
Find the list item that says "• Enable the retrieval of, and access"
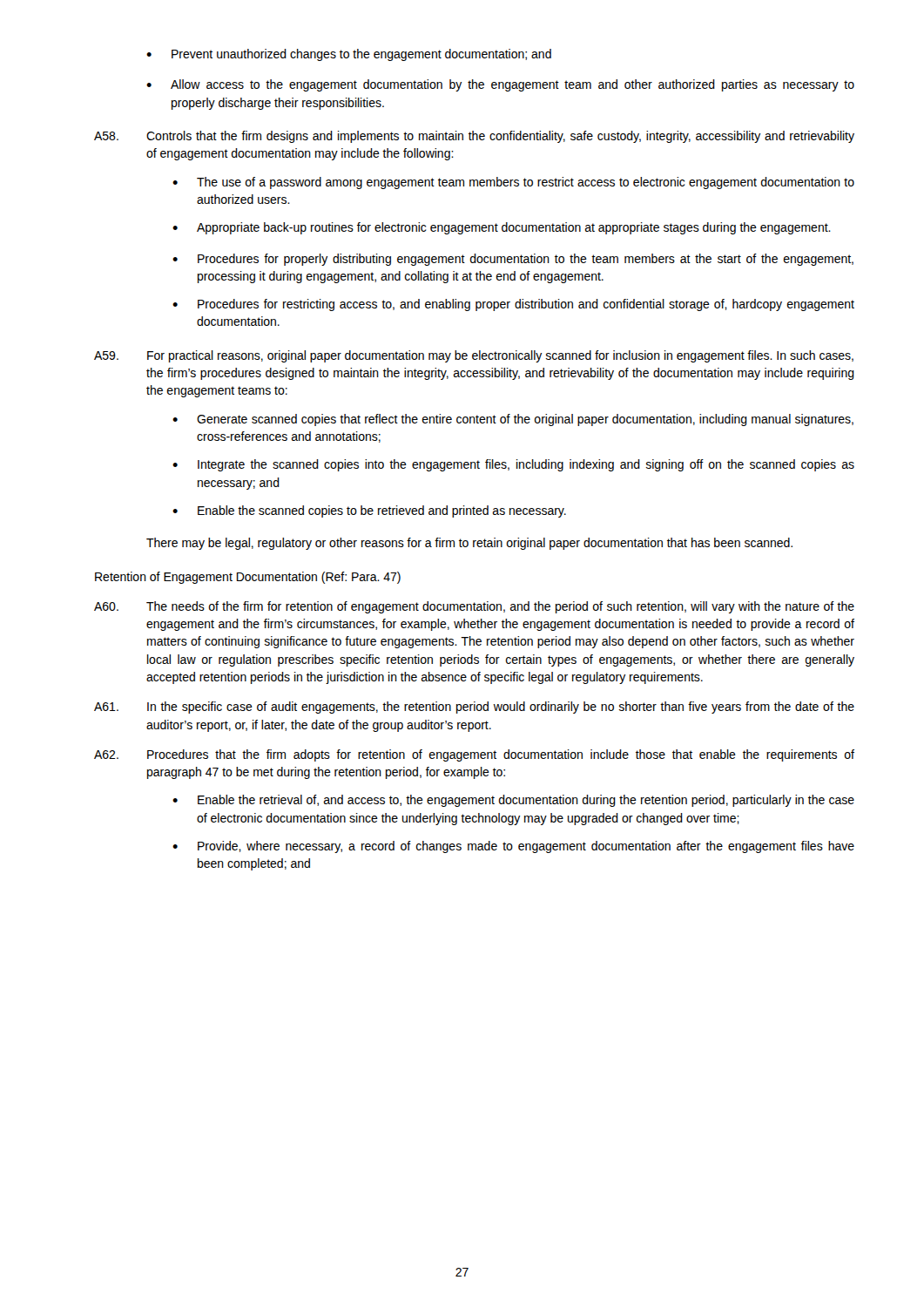point(513,809)
